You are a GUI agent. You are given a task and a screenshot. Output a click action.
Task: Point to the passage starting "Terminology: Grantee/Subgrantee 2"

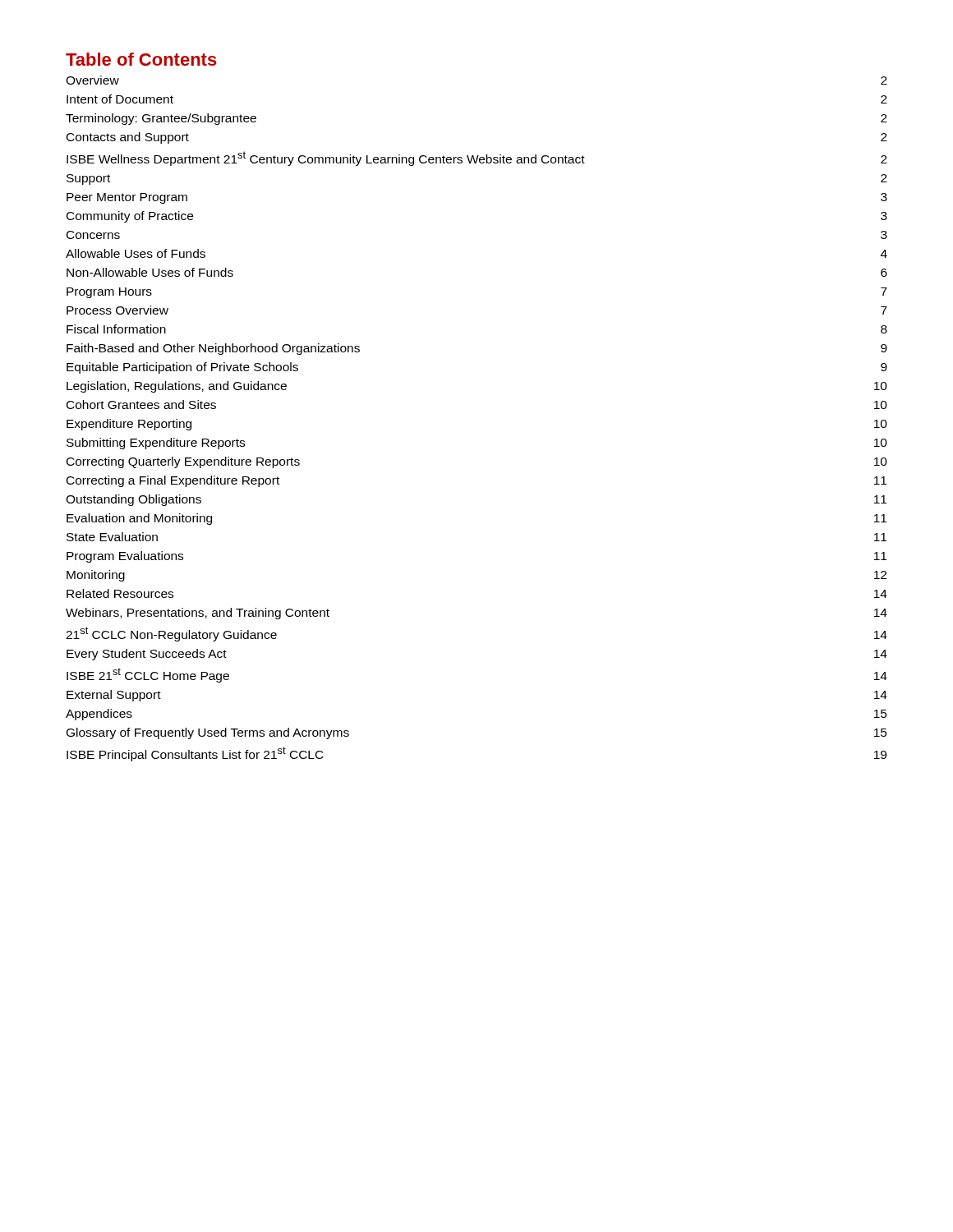[159, 119]
